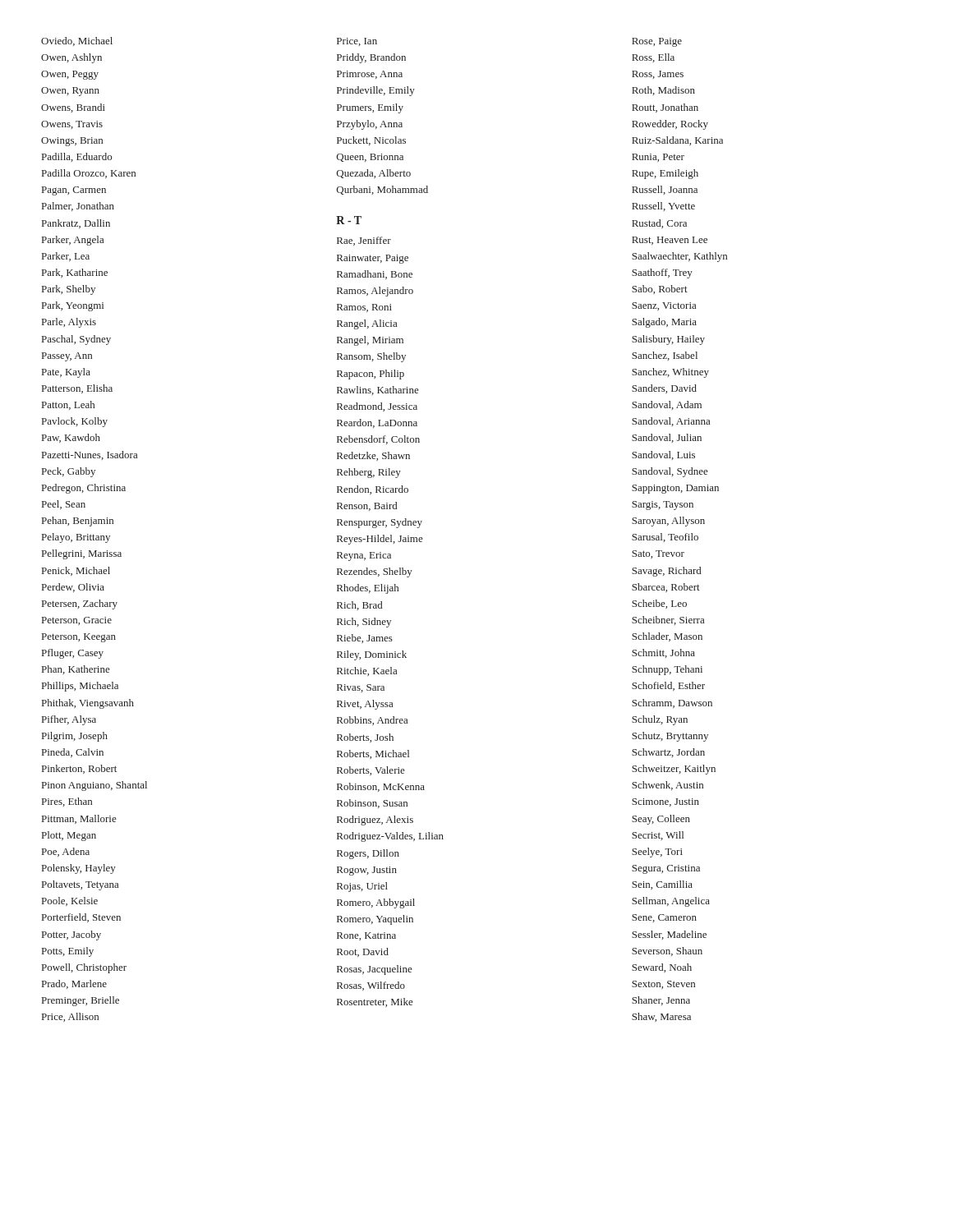The width and height of the screenshot is (953, 1232).
Task: Navigate to the element starting "Rose, Paige Ross, Ella"
Action: click(657, 42)
